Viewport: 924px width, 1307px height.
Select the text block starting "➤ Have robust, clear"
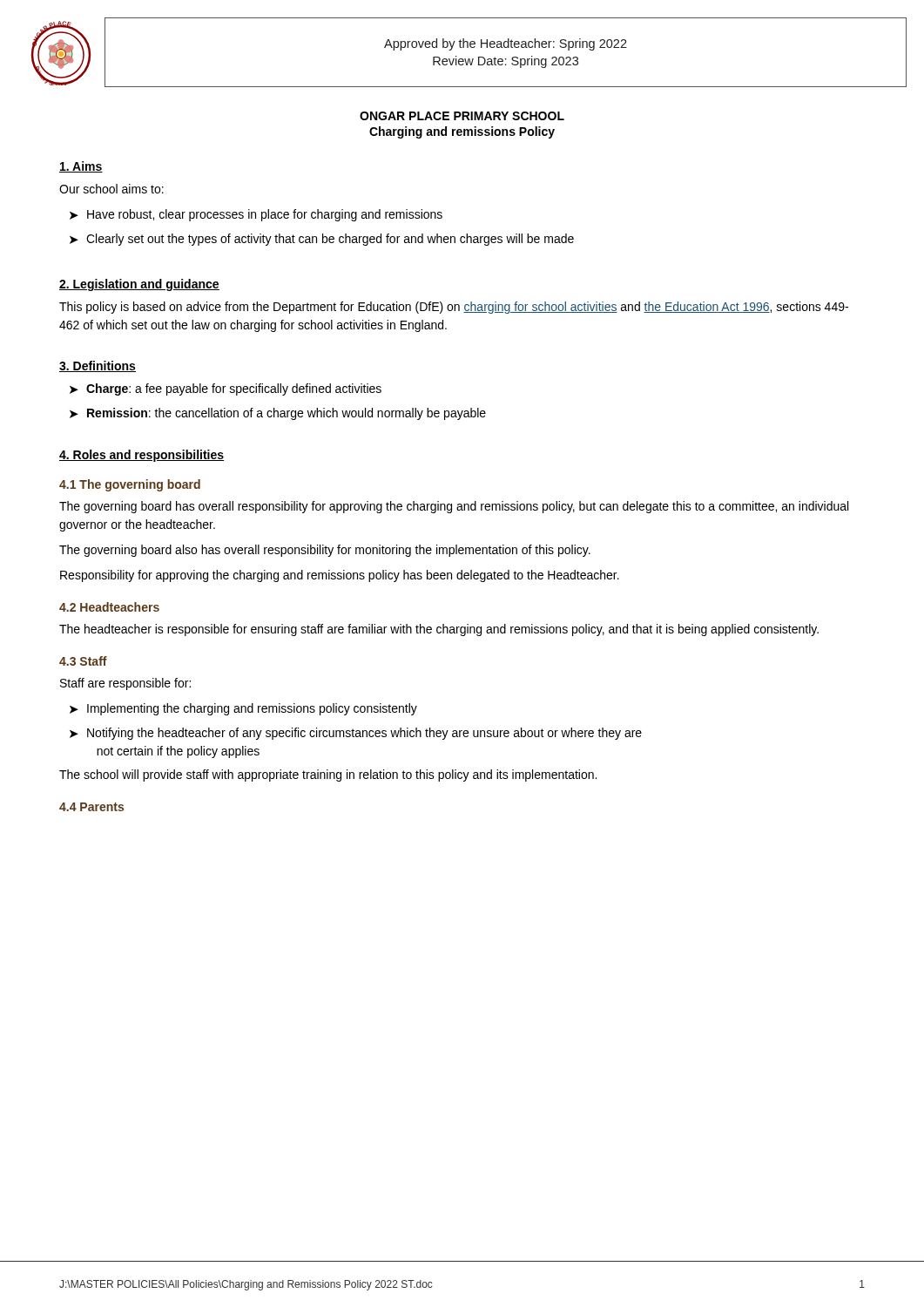(255, 215)
